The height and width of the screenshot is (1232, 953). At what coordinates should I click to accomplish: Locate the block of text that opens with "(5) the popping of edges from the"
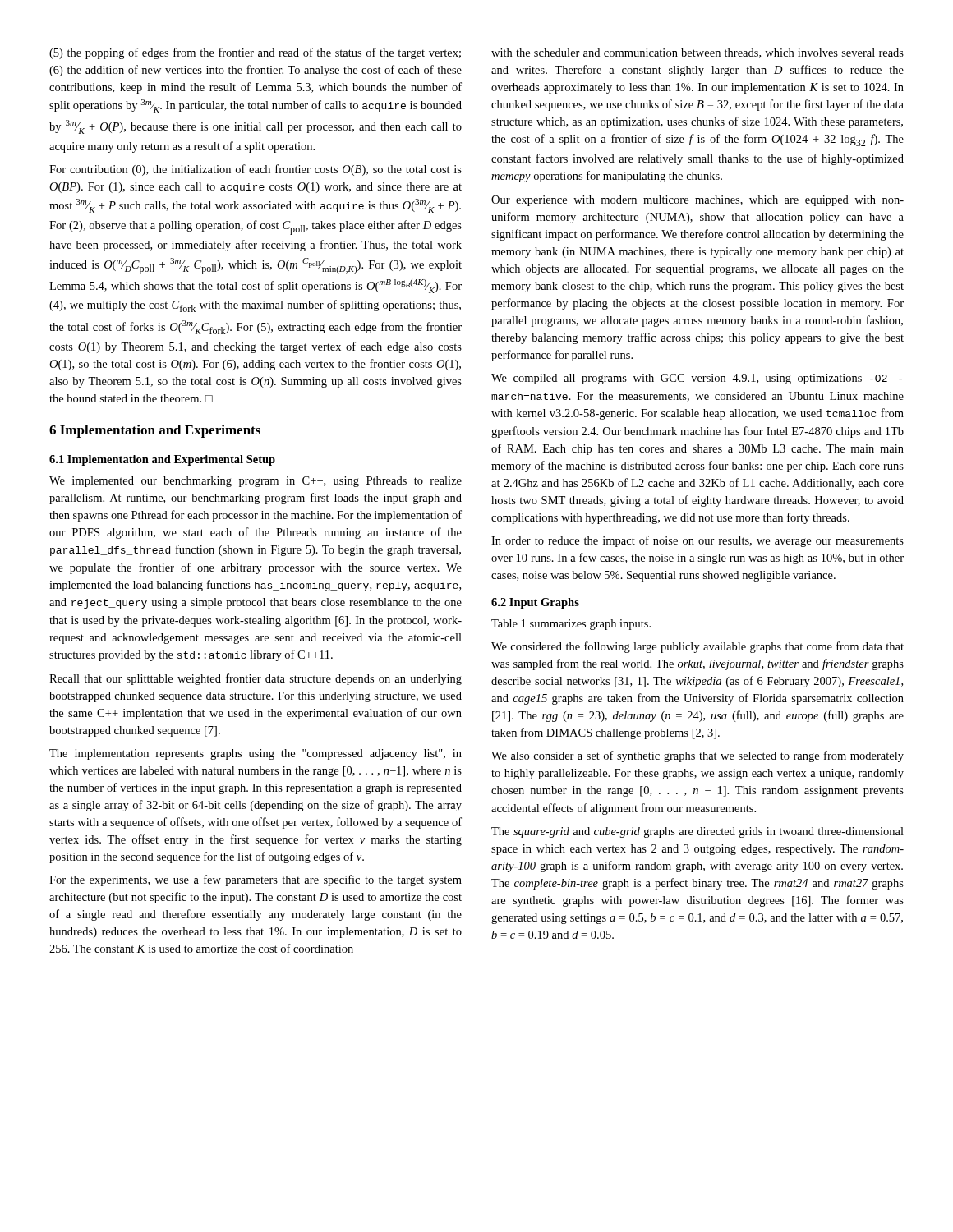pyautogui.click(x=255, y=226)
